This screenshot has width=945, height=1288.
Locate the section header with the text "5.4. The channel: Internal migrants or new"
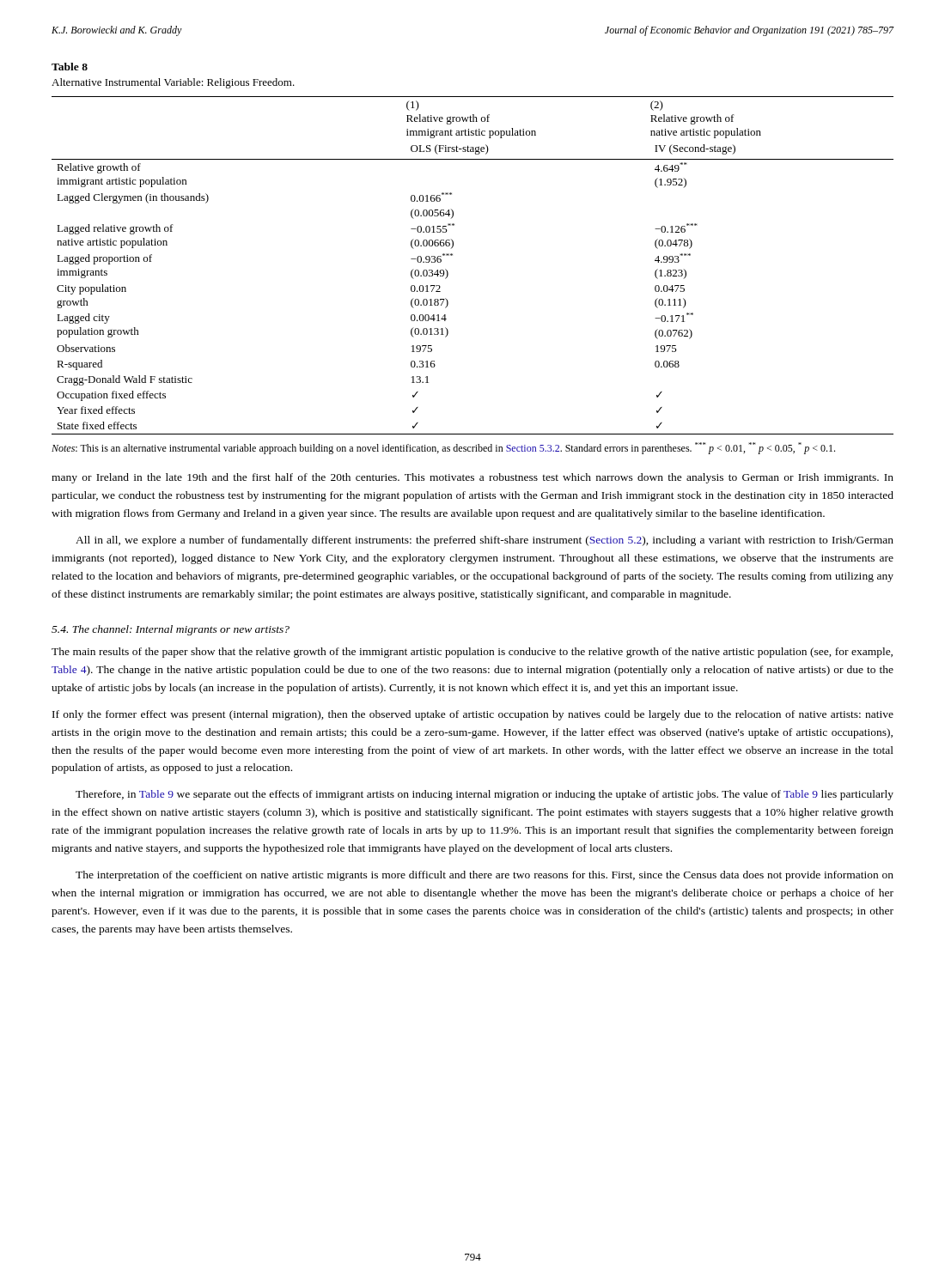(171, 629)
